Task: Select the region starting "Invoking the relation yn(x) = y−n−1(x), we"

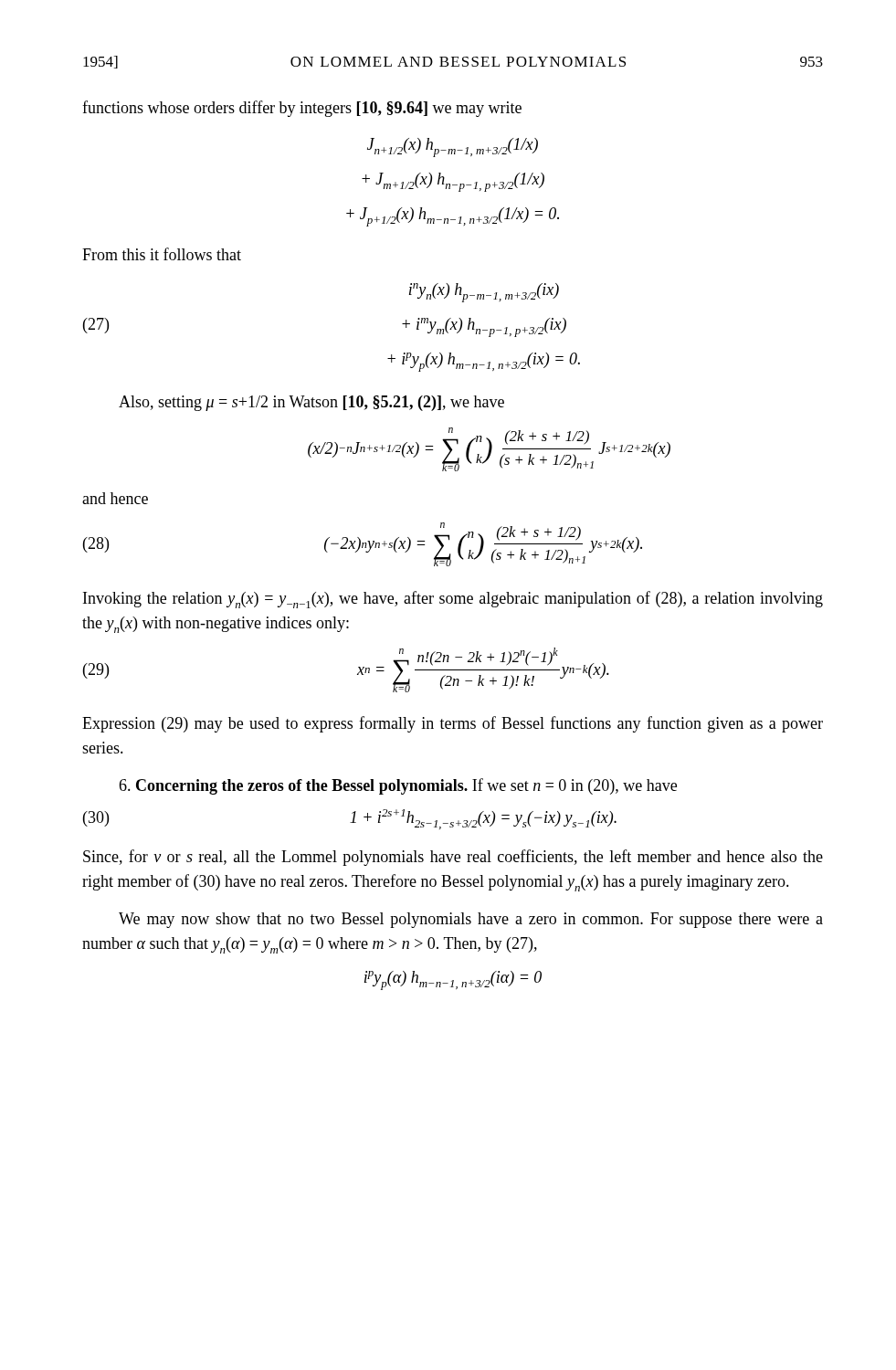Action: (x=453, y=612)
